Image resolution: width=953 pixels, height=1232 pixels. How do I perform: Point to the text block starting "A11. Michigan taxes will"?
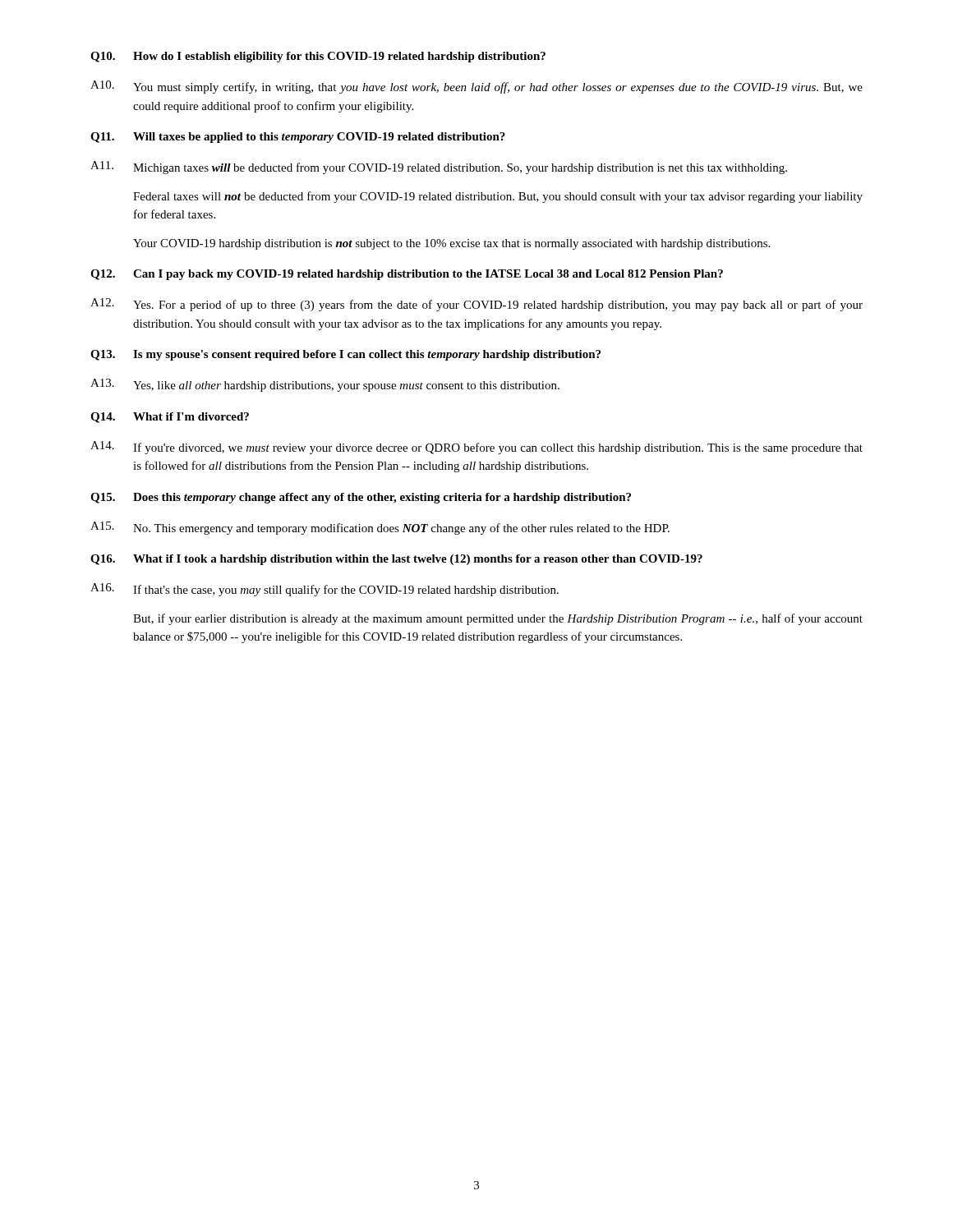tap(476, 205)
